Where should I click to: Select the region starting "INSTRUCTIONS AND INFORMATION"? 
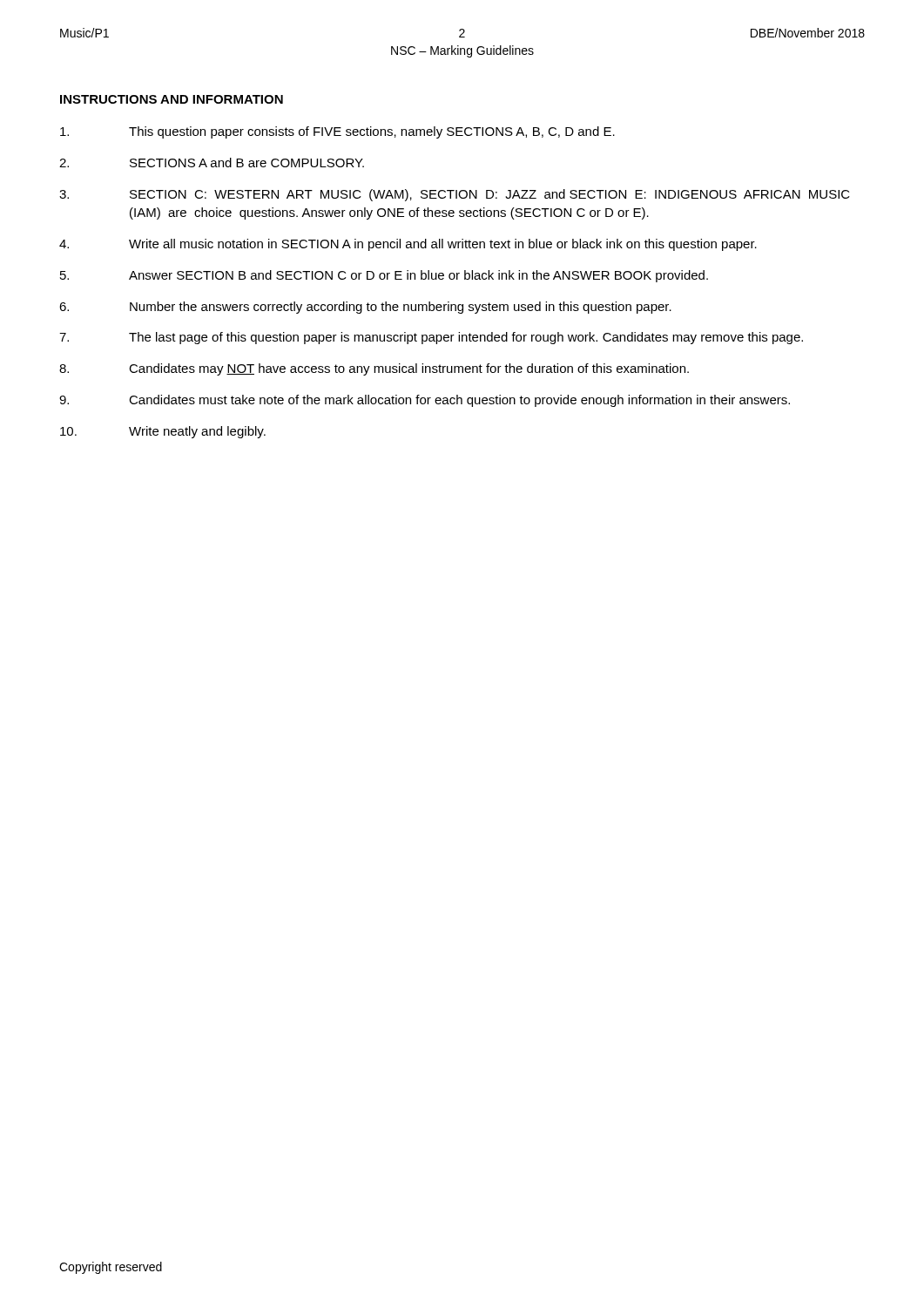(x=171, y=99)
